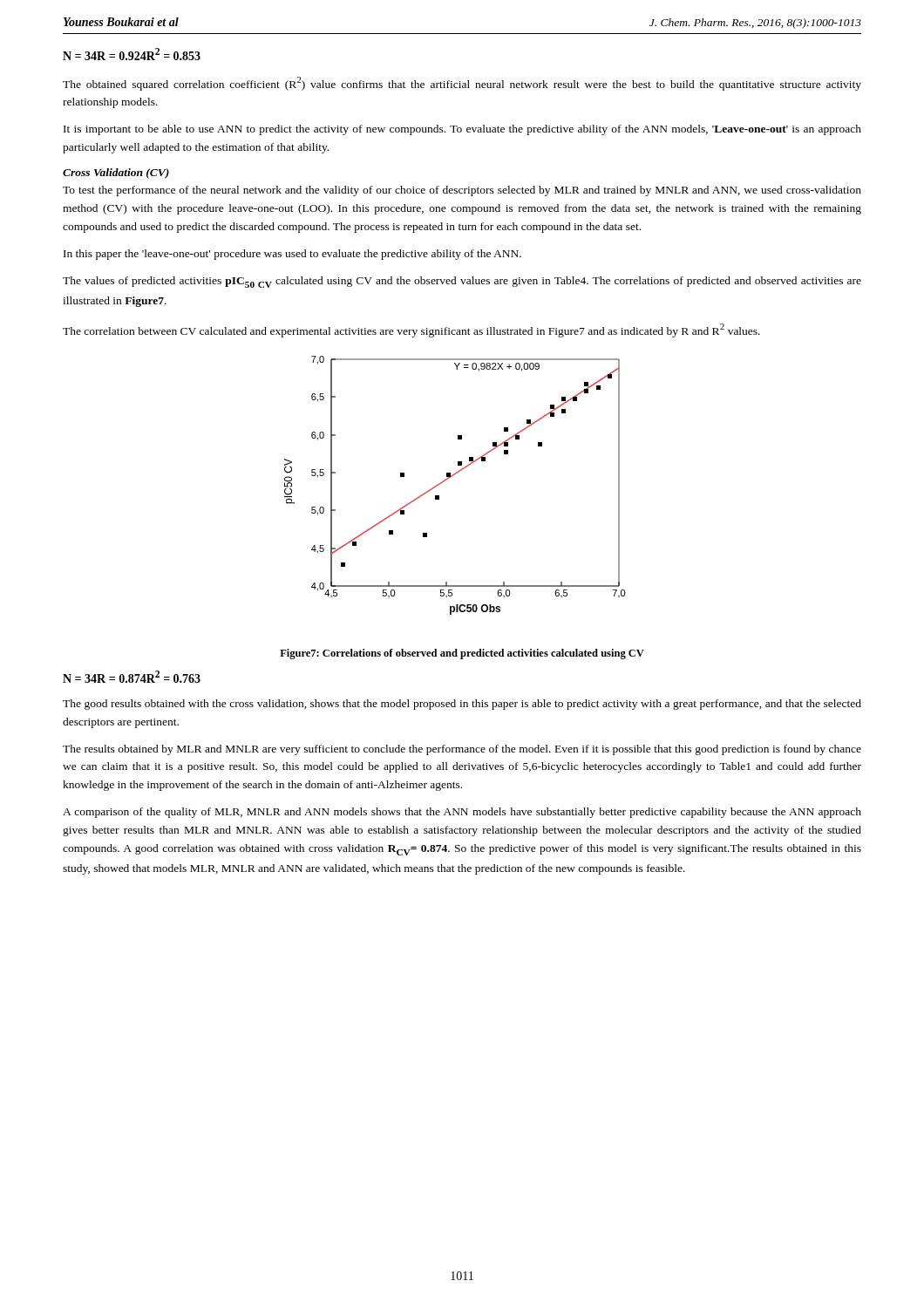This screenshot has height=1308, width=924.
Task: Find the element starting "The good results"
Action: (462, 712)
